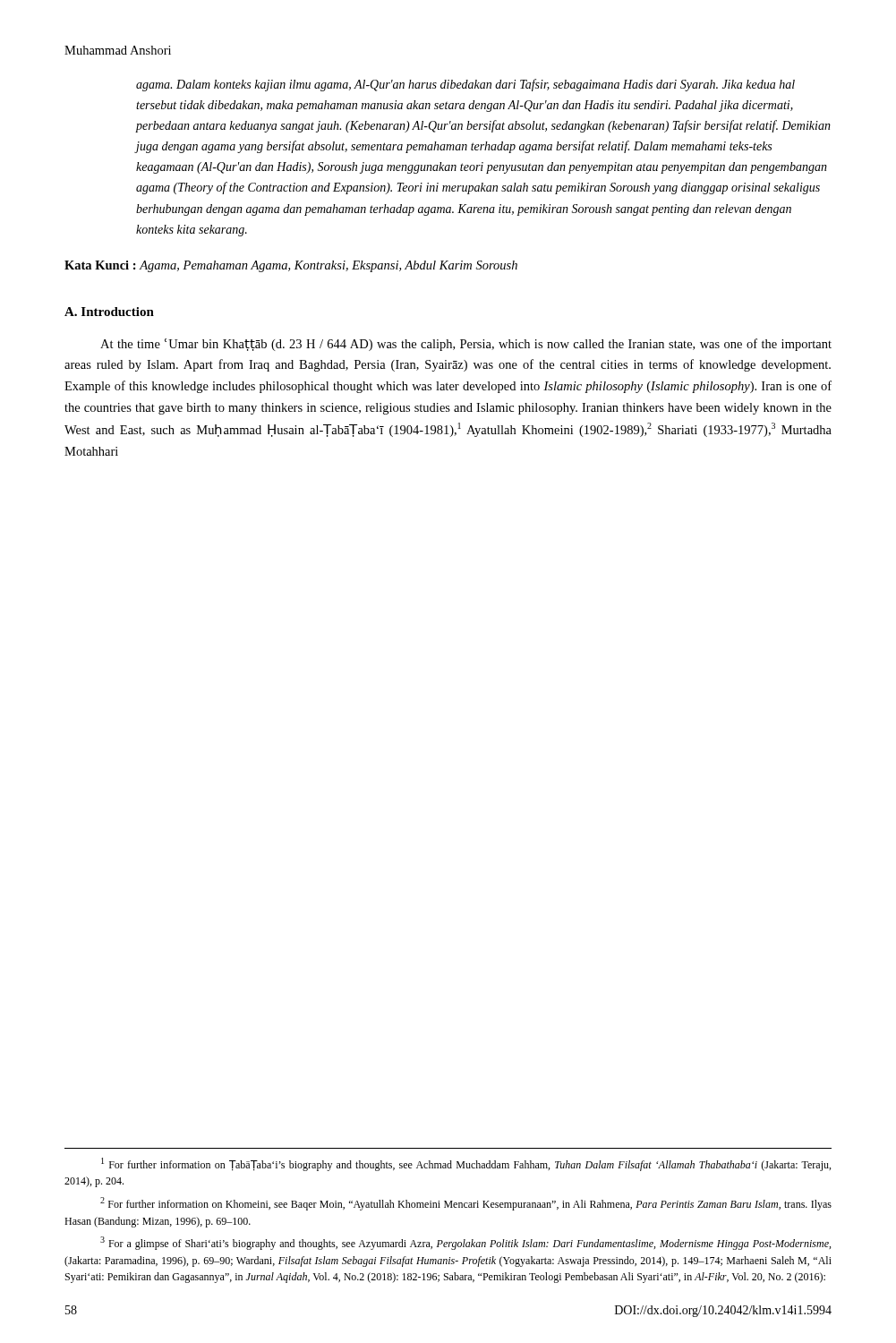The height and width of the screenshot is (1343, 896).
Task: Where is the passage that starts "1 For further information on ṬabāṬaba‘i’s biography and"?
Action: (x=448, y=1172)
